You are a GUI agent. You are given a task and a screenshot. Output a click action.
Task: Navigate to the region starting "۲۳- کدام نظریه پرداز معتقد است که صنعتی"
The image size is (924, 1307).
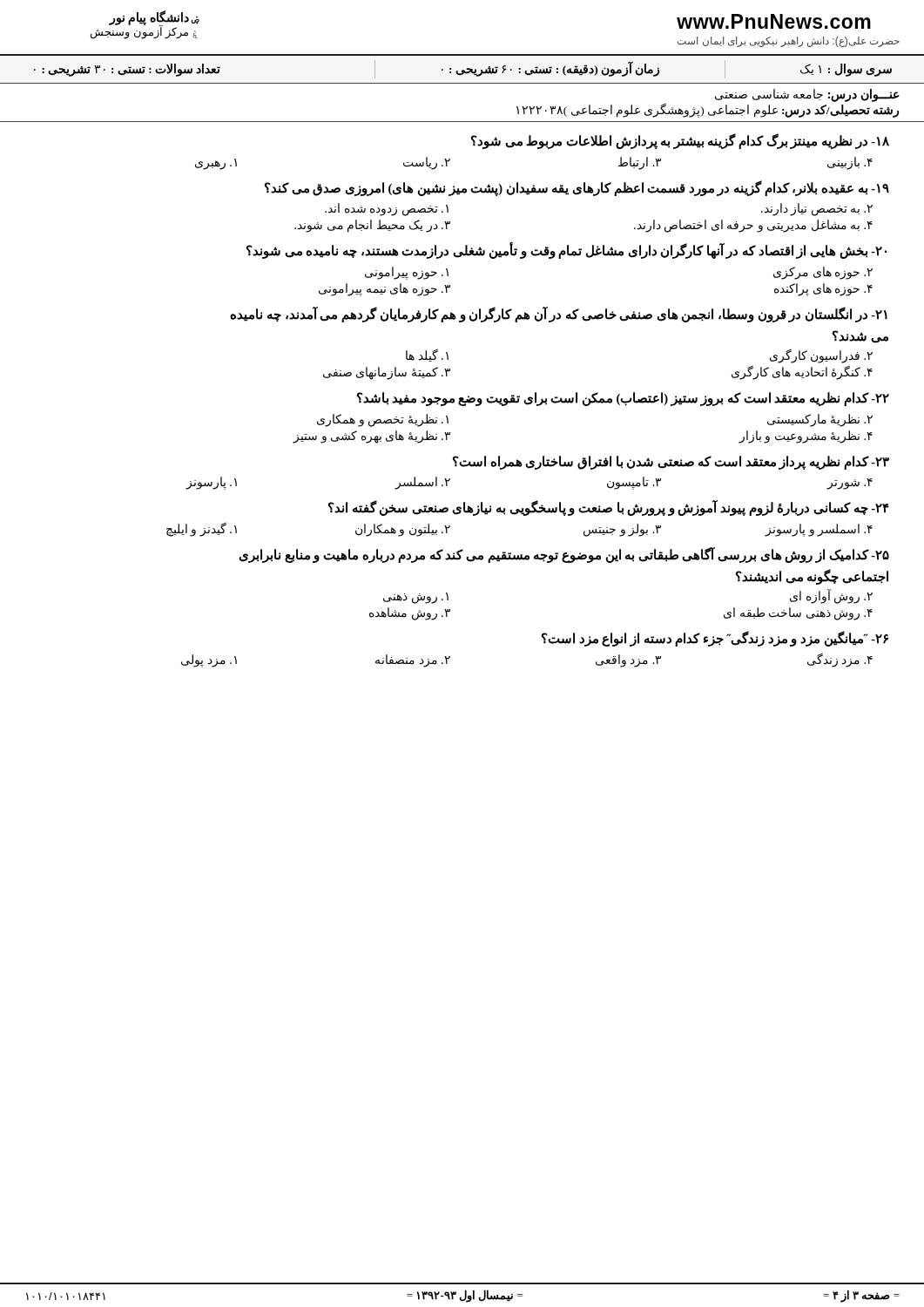point(462,471)
